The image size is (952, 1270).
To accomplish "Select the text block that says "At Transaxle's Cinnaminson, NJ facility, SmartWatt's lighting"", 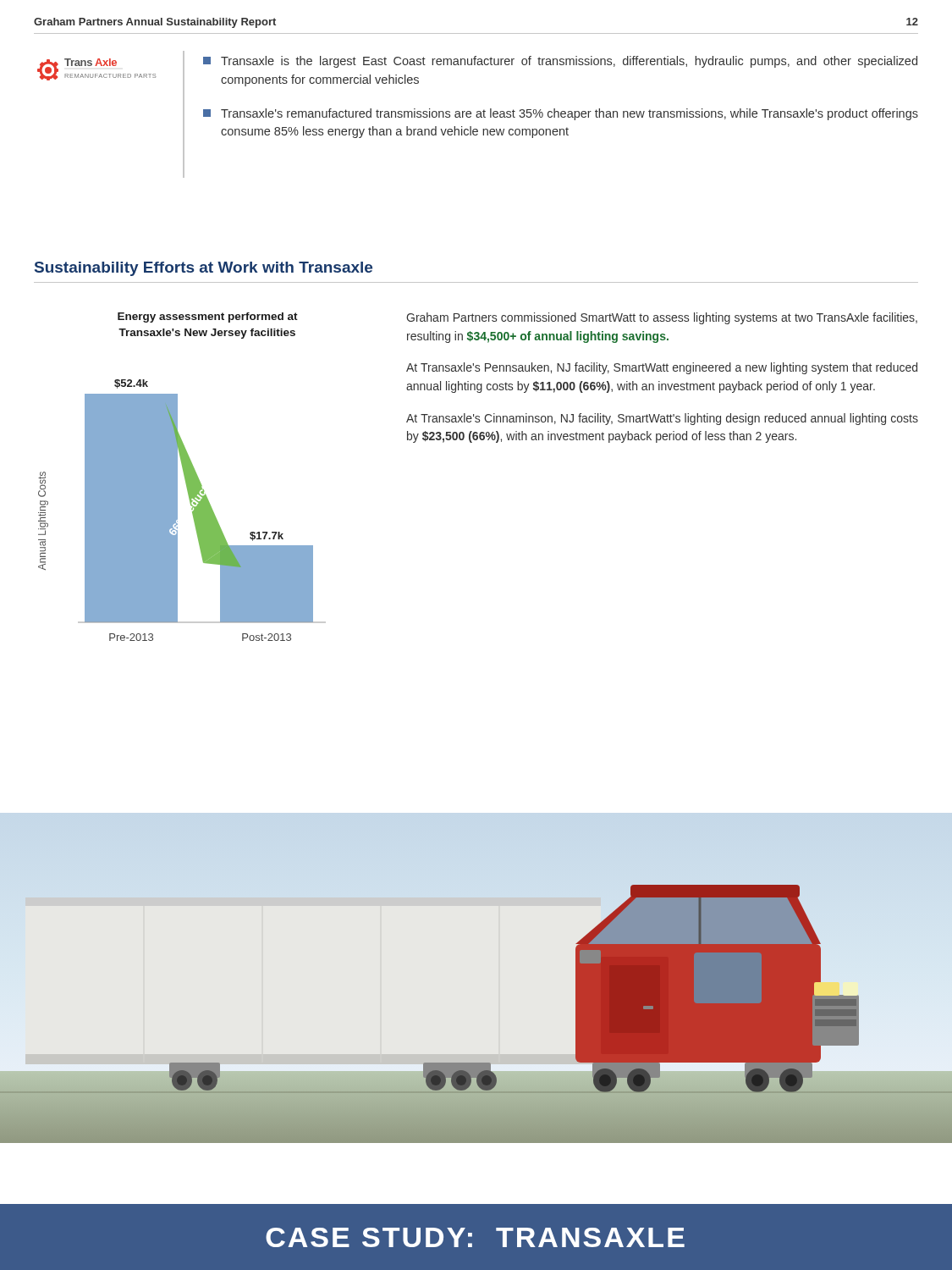I will (662, 428).
